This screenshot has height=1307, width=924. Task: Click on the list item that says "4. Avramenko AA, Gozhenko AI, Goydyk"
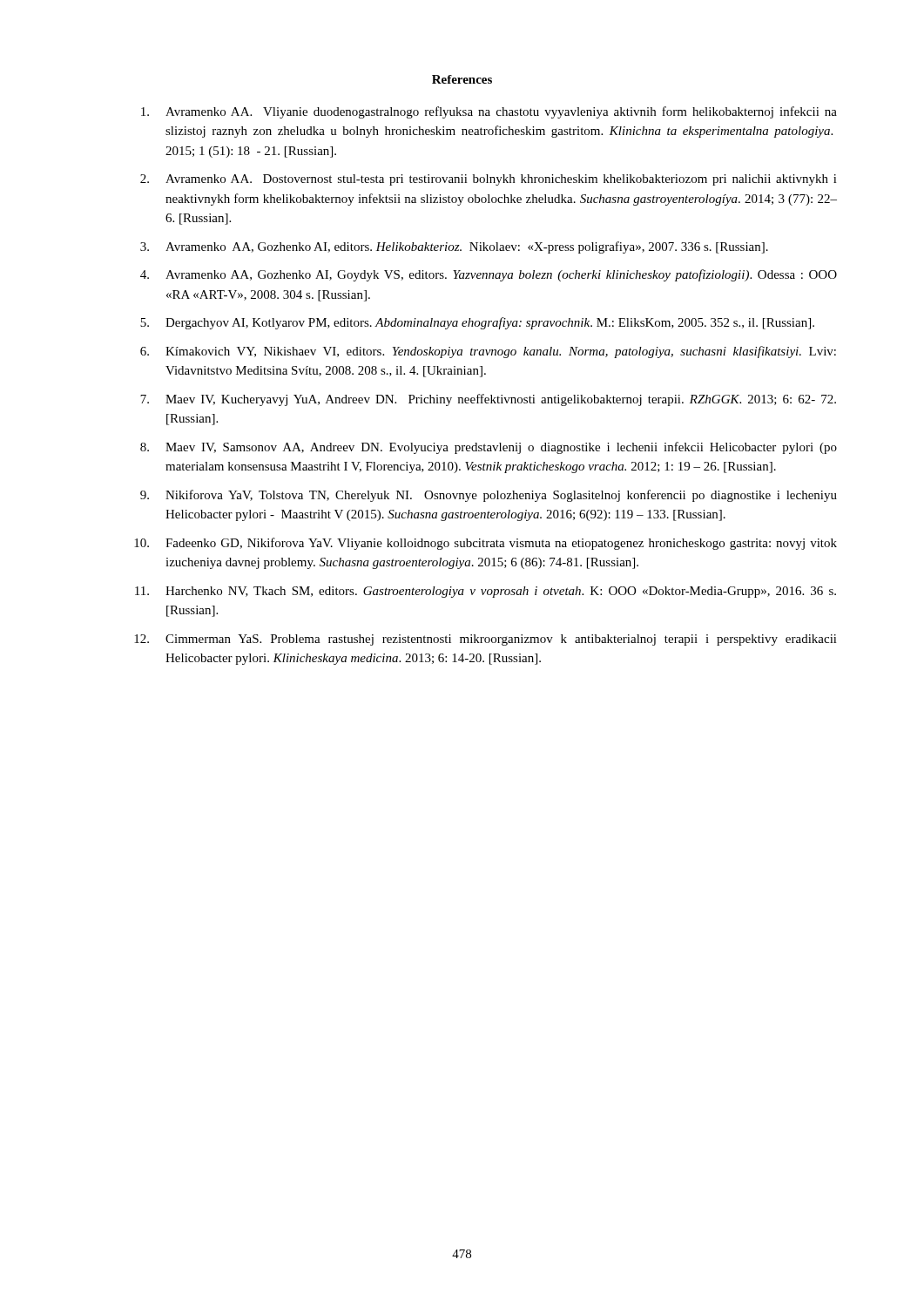462,285
